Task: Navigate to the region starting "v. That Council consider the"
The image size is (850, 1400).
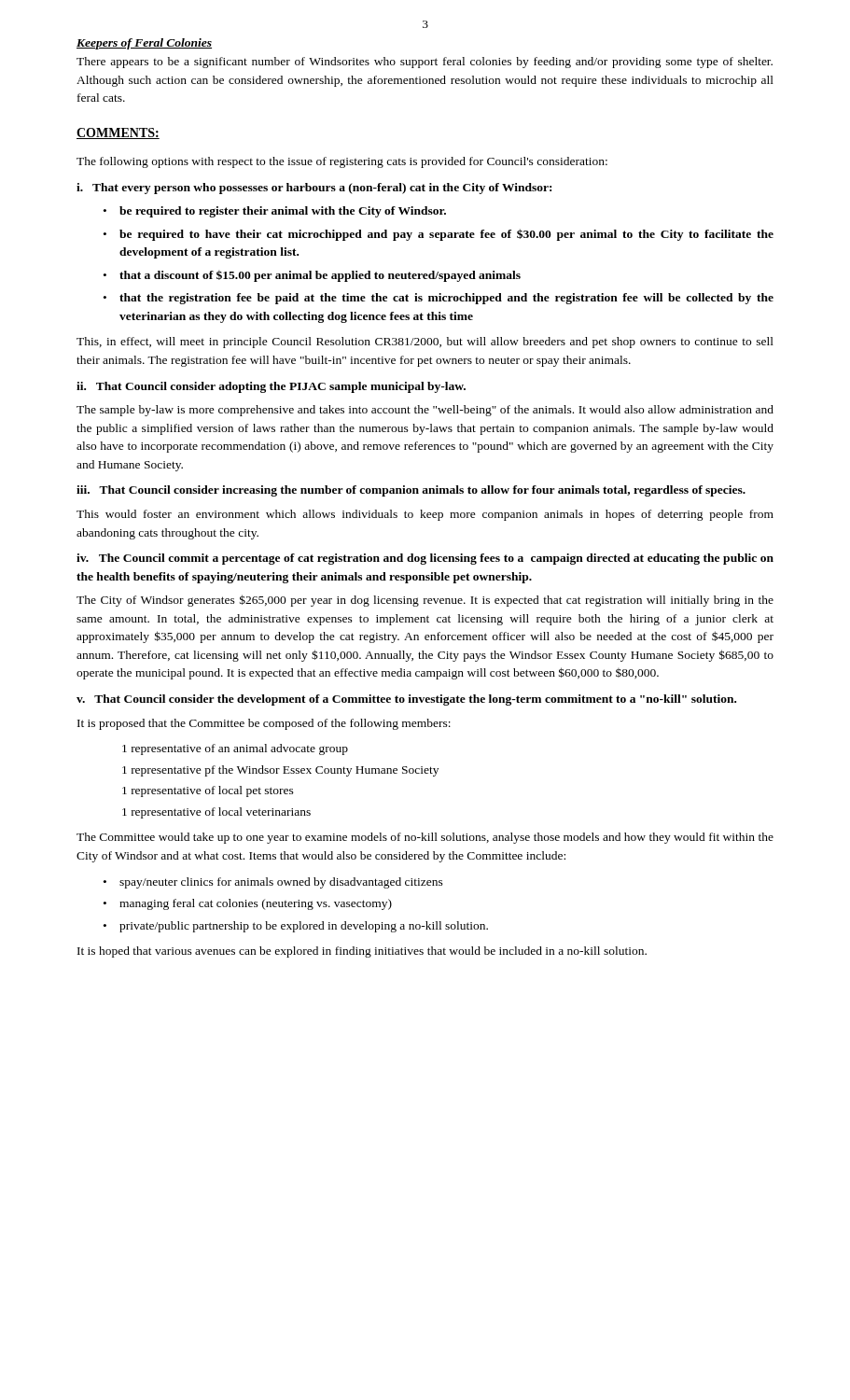Action: pos(425,699)
